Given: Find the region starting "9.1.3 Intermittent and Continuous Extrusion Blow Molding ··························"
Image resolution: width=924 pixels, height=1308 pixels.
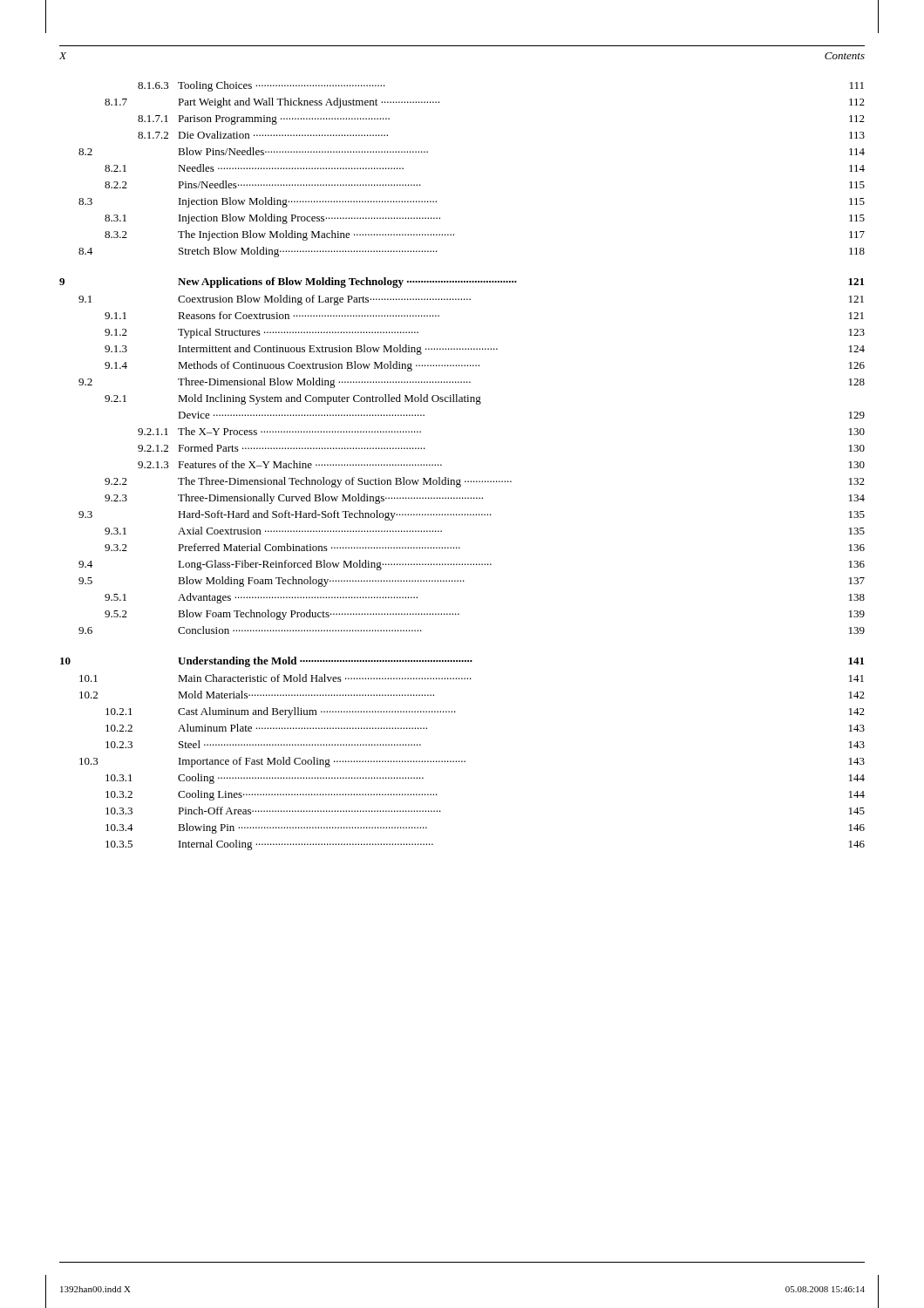Looking at the screenshot, I should click(462, 348).
